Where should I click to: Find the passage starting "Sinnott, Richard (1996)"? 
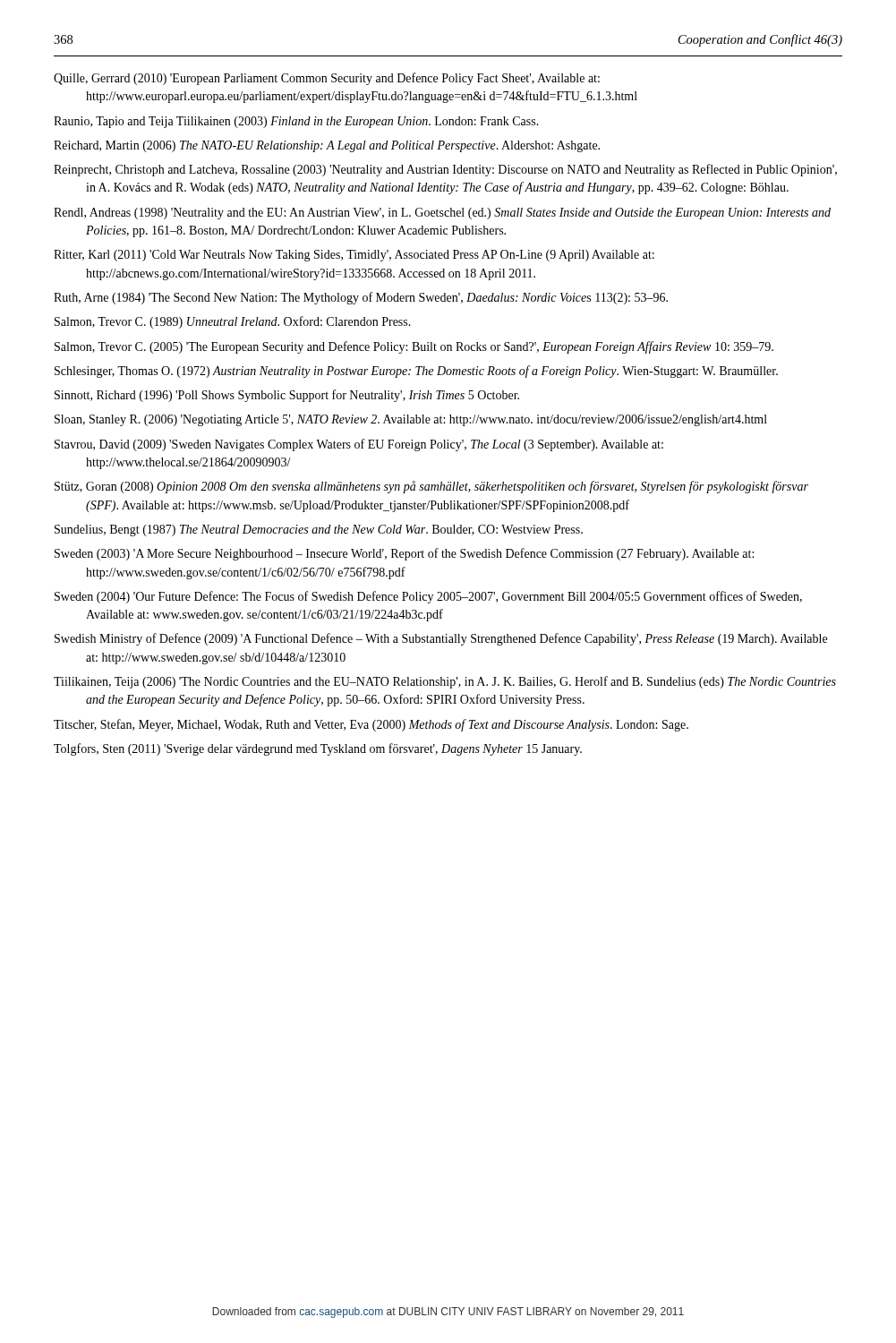[x=287, y=395]
